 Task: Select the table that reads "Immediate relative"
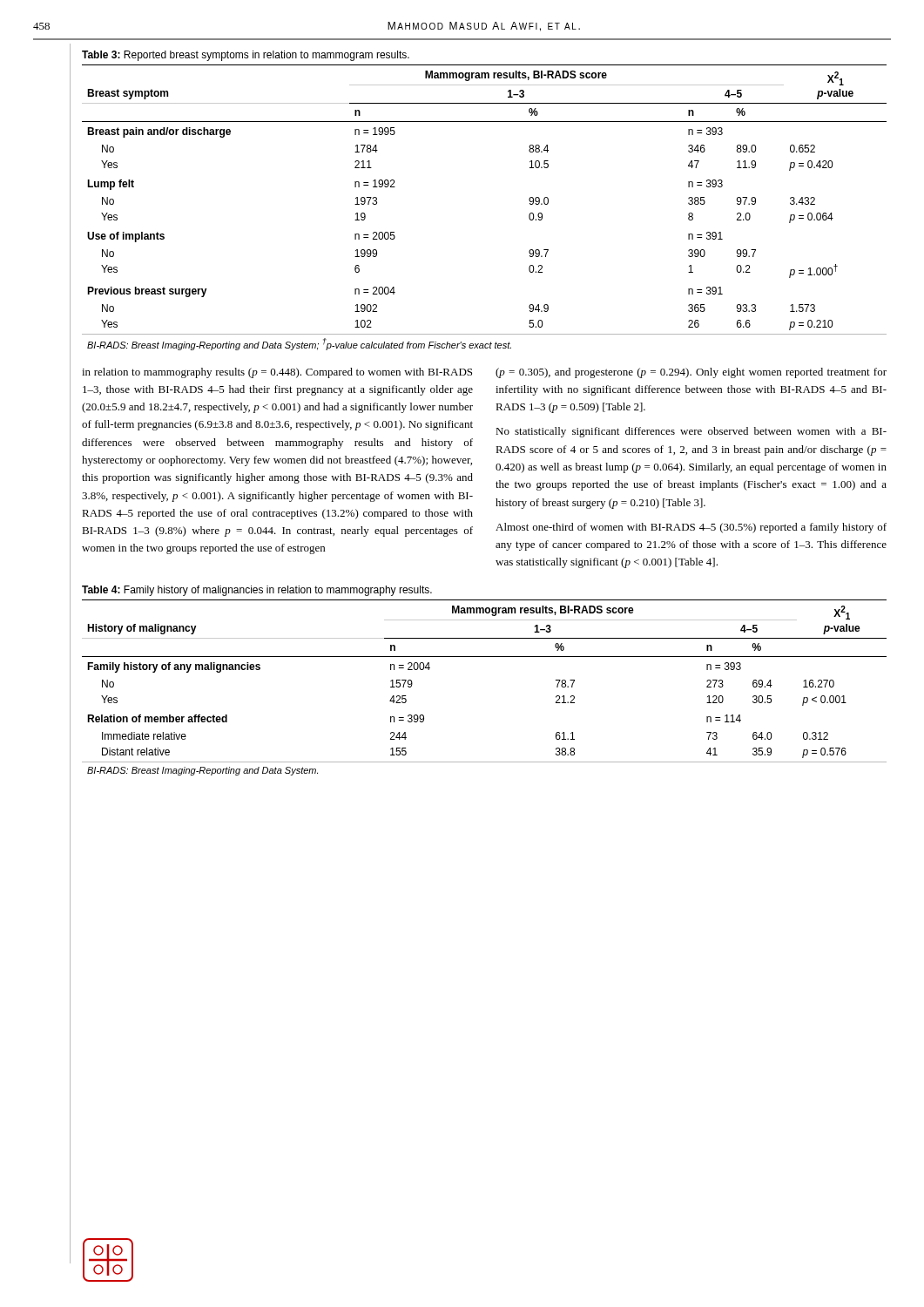[x=484, y=688]
